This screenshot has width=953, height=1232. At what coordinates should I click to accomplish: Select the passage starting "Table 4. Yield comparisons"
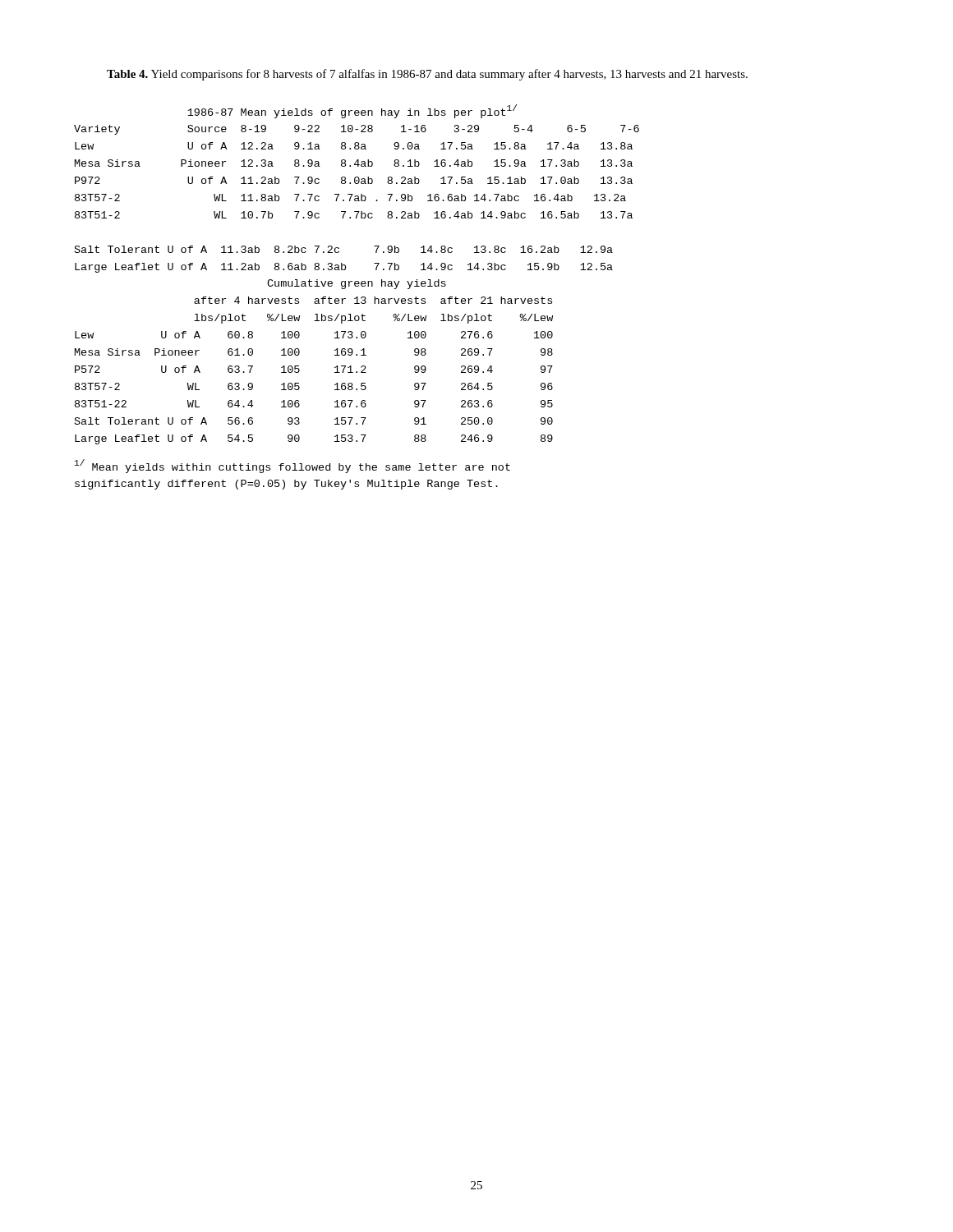point(428,74)
